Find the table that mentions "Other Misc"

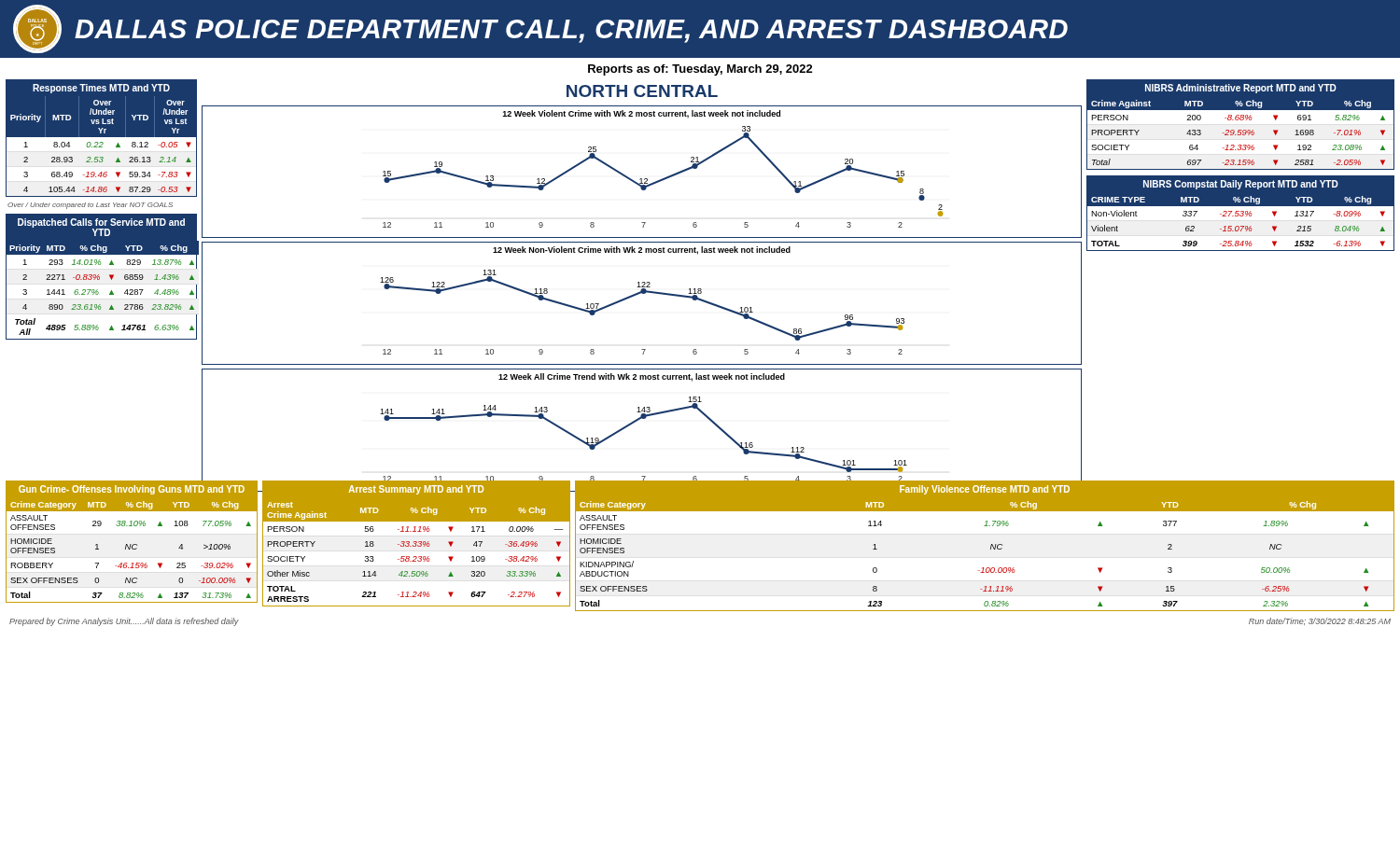coord(416,552)
